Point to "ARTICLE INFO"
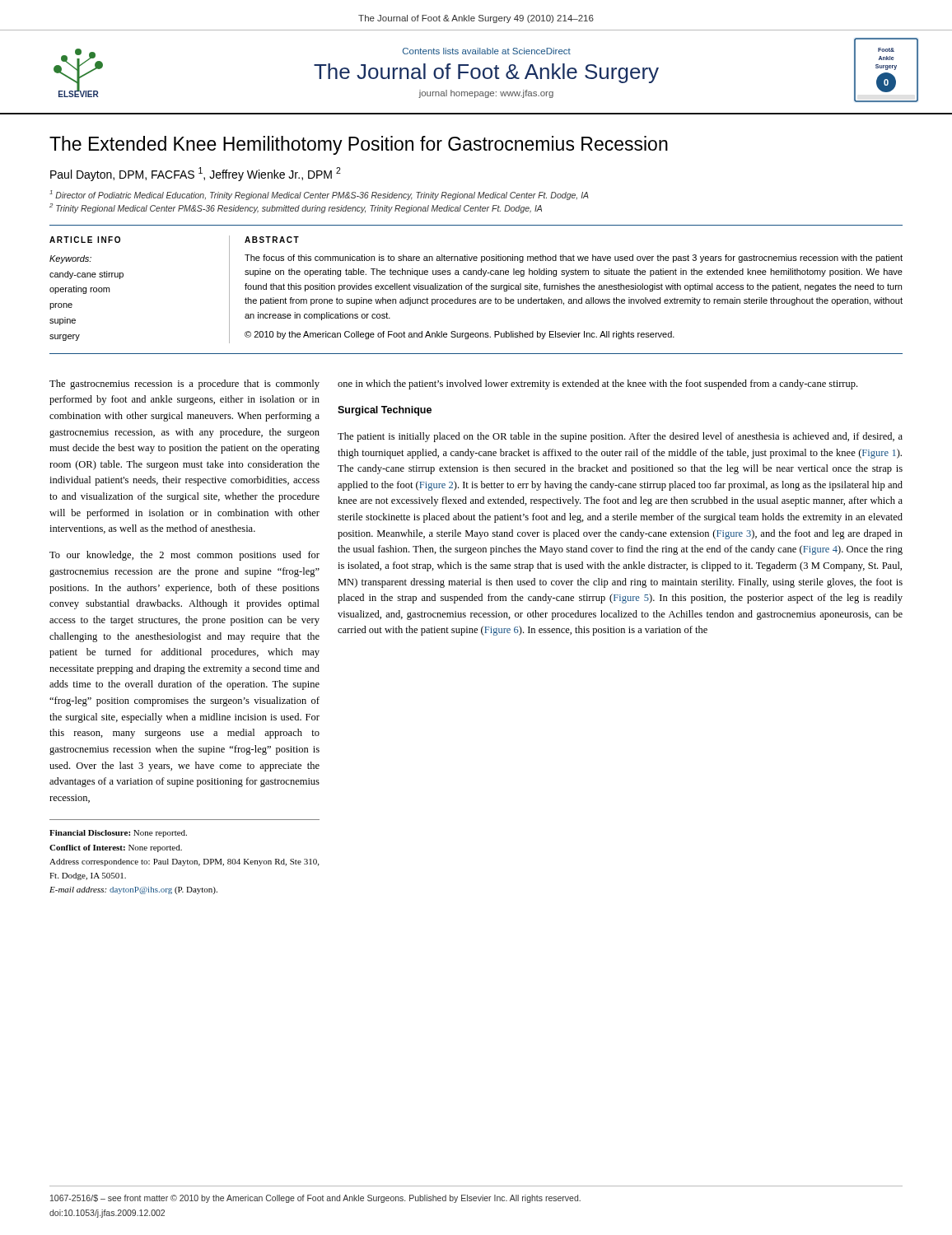This screenshot has height=1235, width=952. tap(86, 240)
